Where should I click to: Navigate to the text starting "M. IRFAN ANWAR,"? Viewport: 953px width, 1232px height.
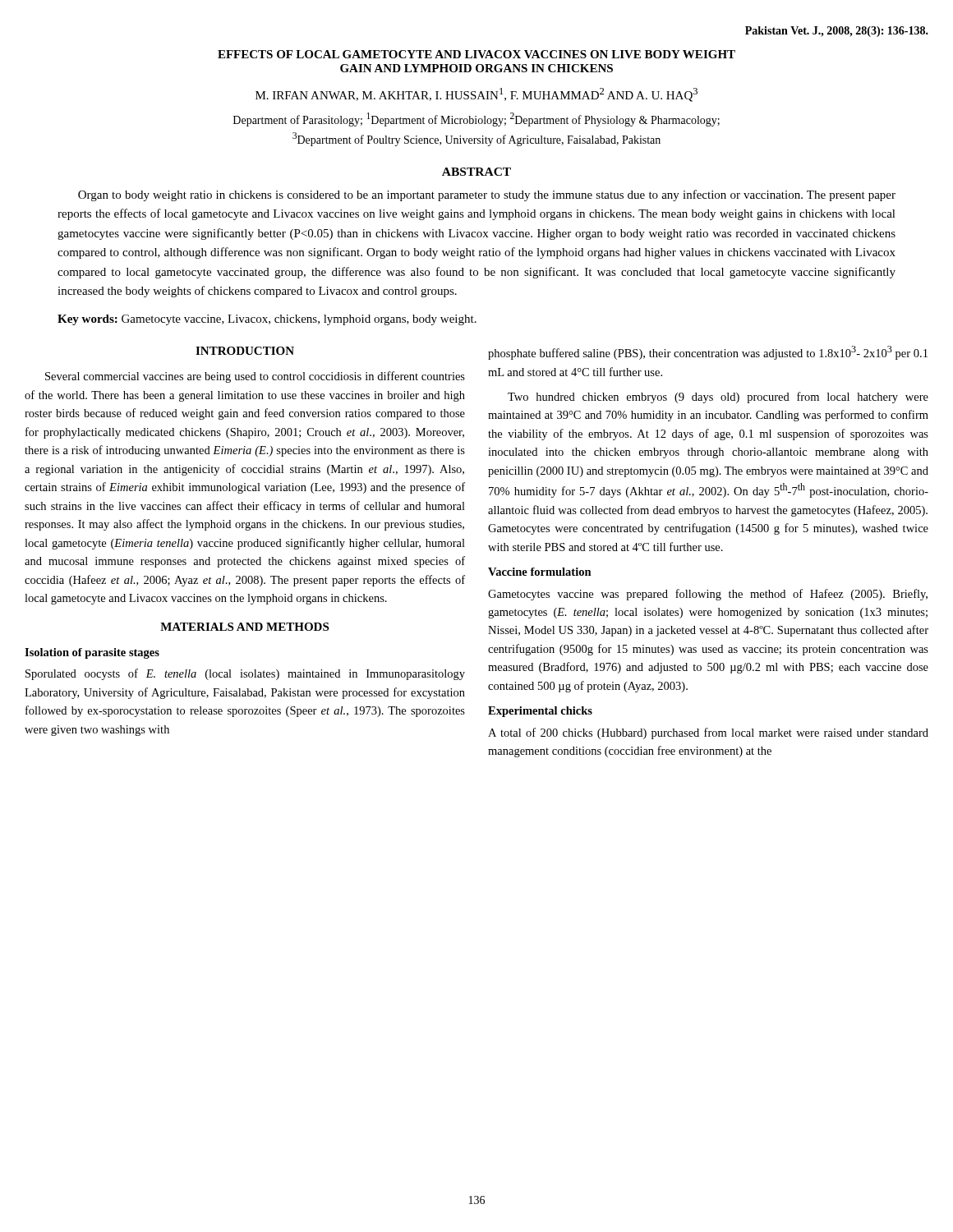pyautogui.click(x=476, y=94)
